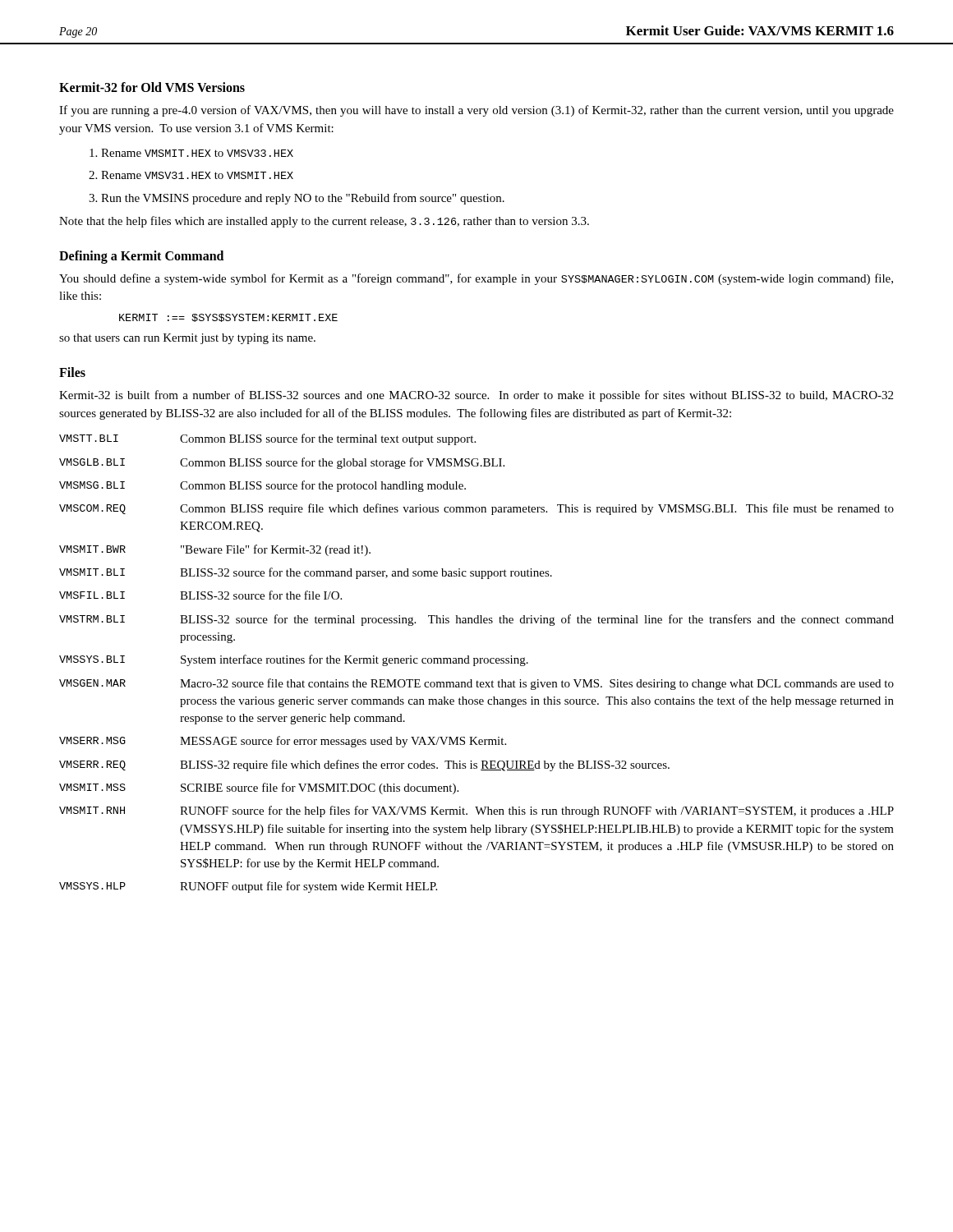Locate the block starting "VMSTRM.BLI BLISS-32 source for the terminal"
This screenshot has height=1232, width=953.
(476, 629)
